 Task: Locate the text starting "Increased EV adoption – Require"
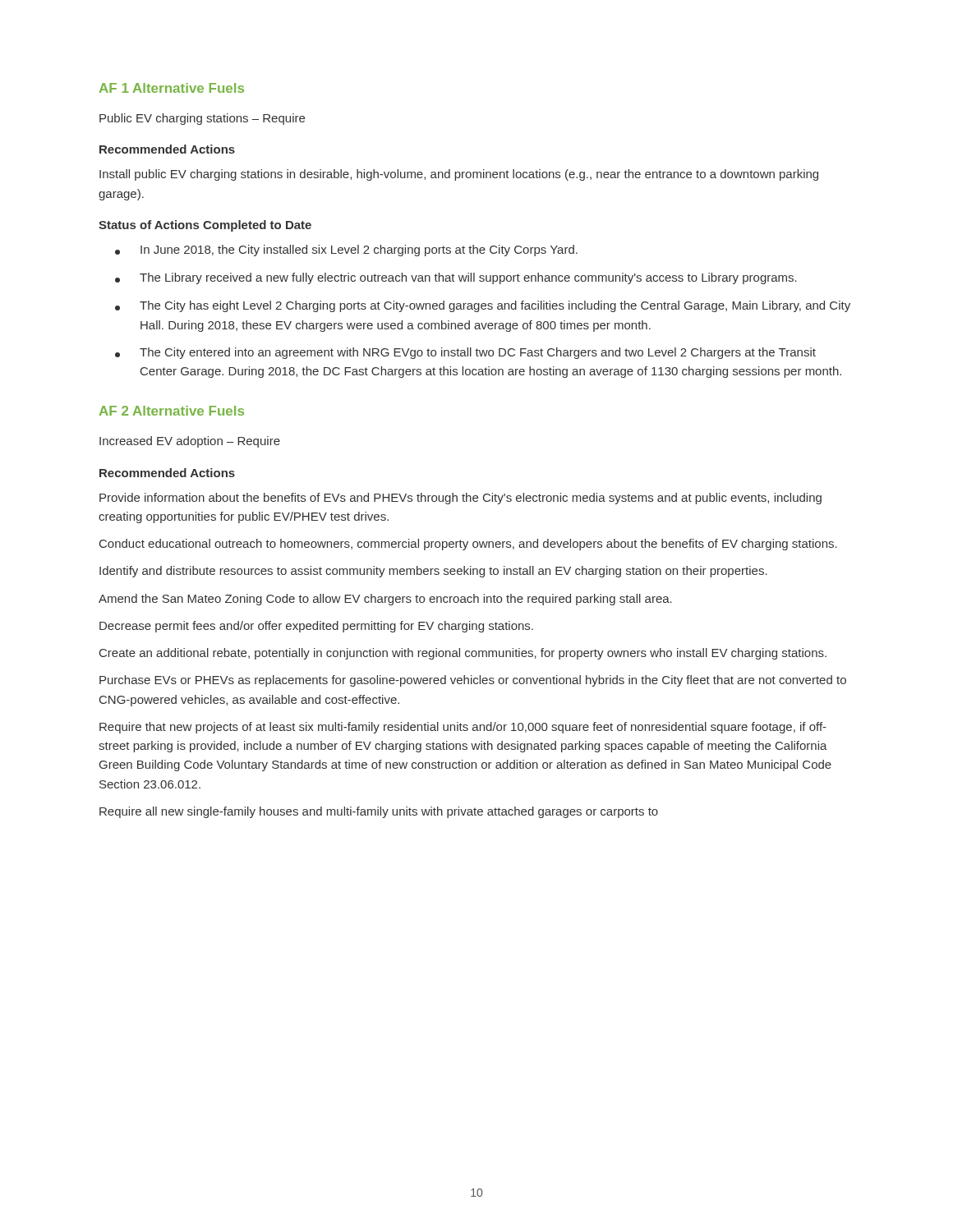tap(189, 441)
